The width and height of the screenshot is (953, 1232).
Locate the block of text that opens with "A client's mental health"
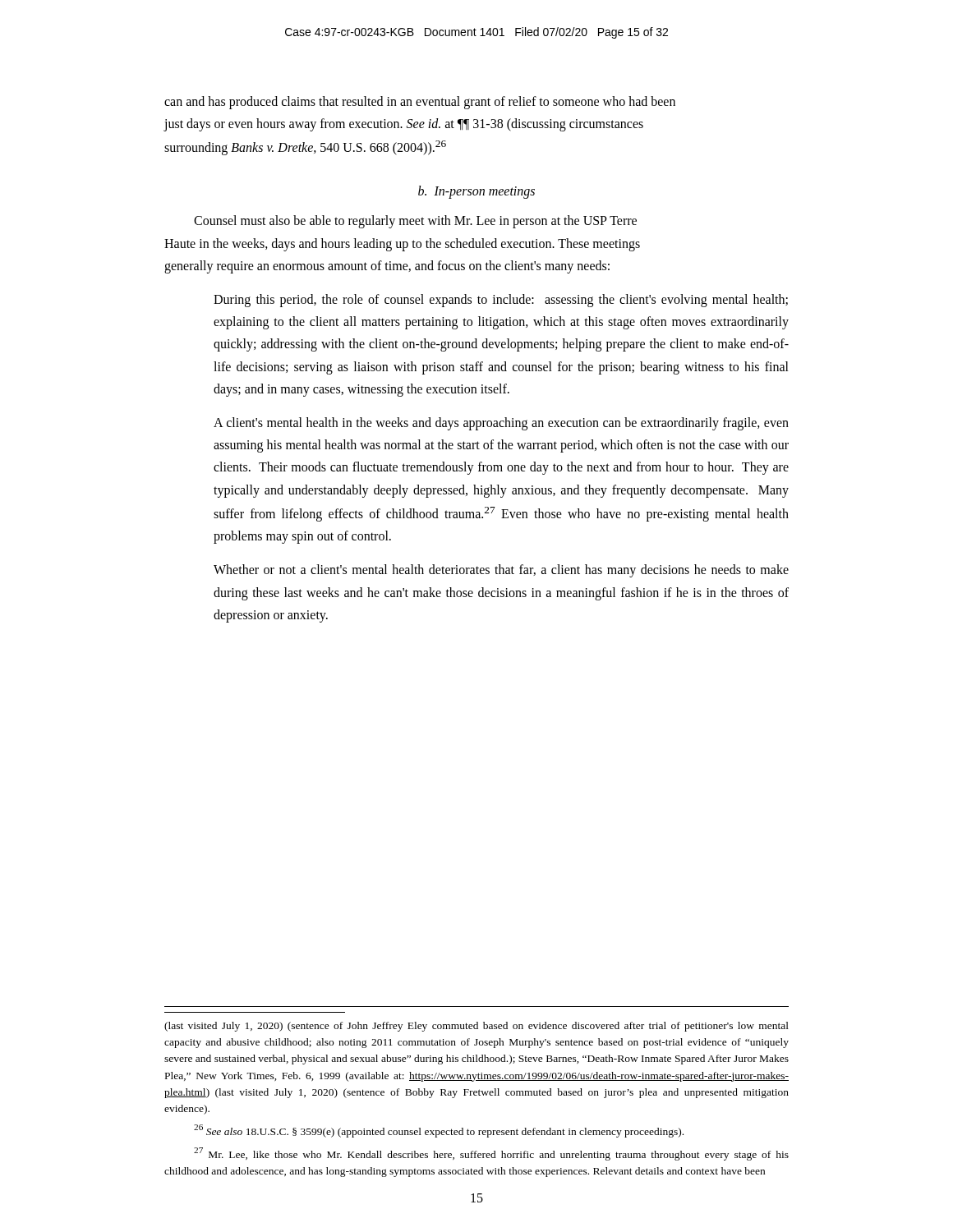coord(501,479)
